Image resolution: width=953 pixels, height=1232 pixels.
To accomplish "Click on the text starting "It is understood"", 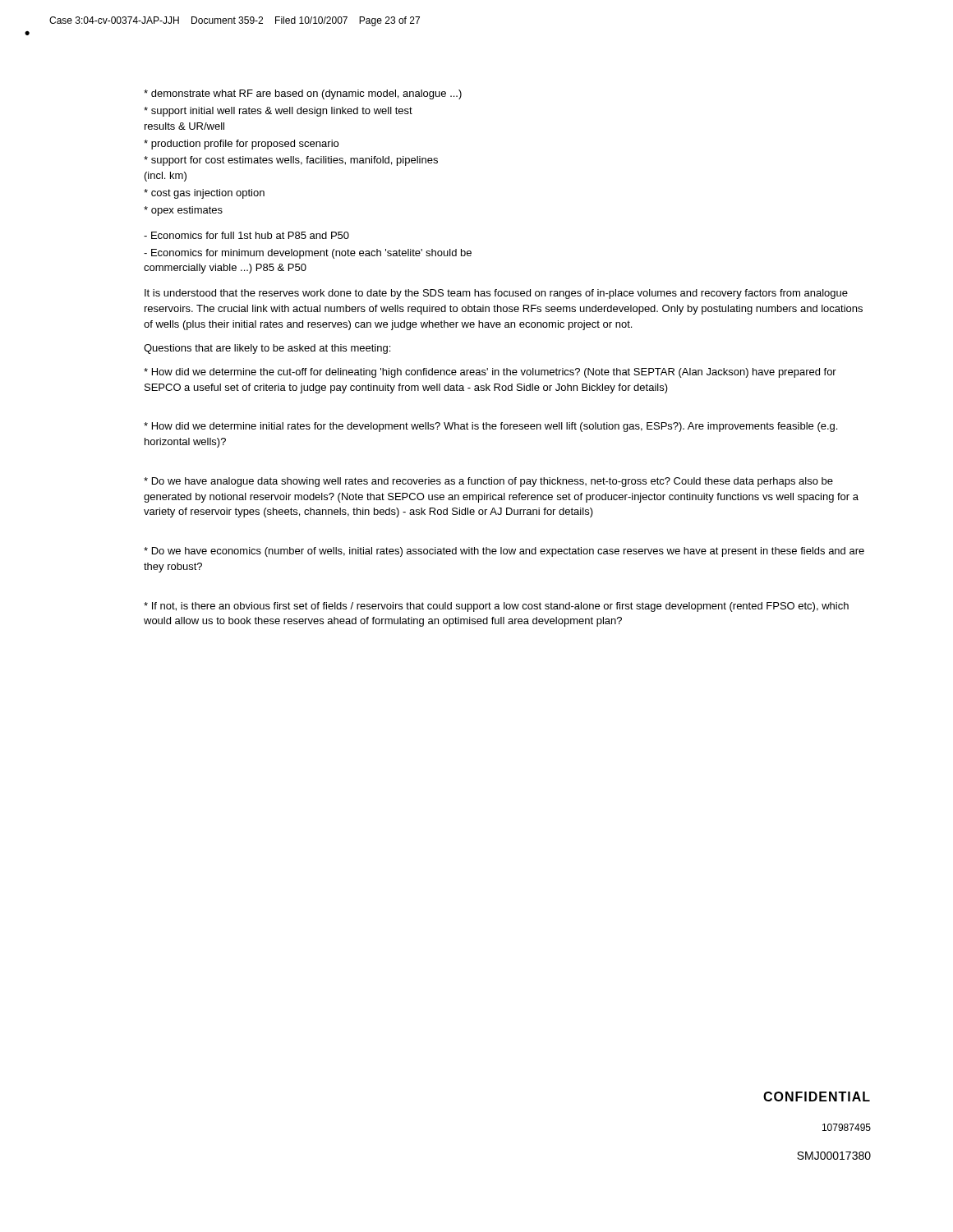I will tap(503, 309).
